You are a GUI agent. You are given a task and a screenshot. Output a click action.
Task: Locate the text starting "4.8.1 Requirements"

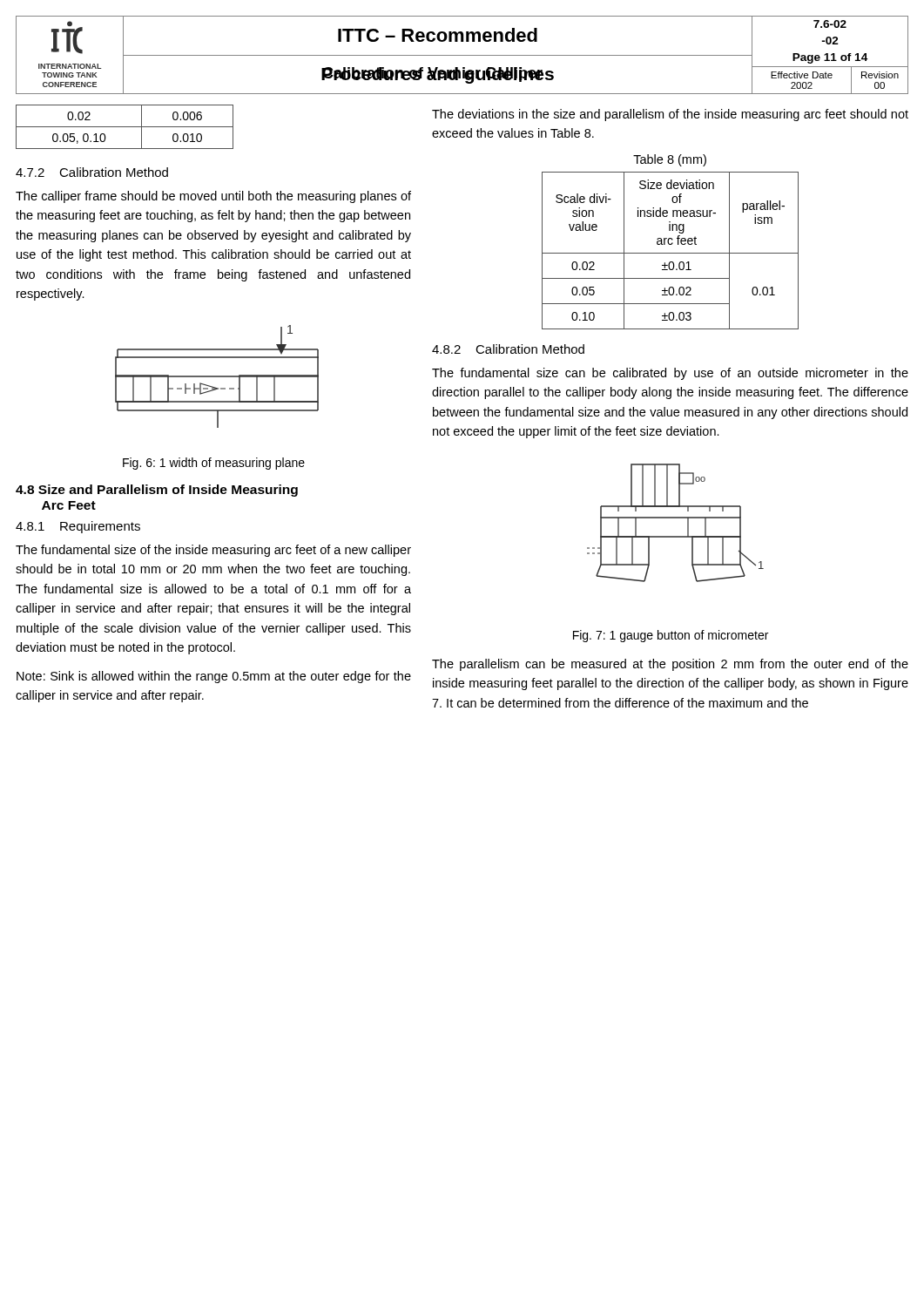(x=78, y=526)
